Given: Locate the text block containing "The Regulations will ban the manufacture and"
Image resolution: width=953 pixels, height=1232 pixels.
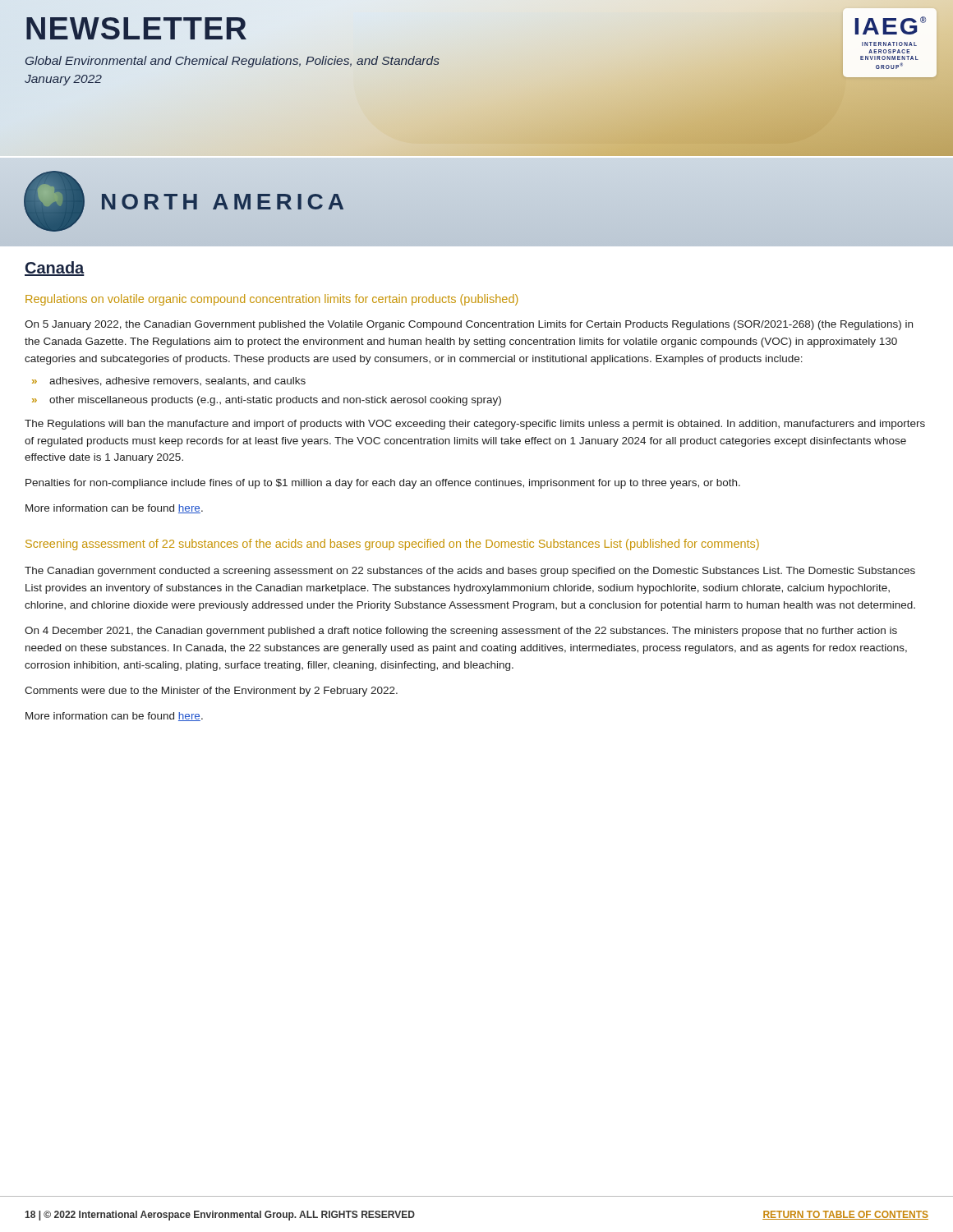Looking at the screenshot, I should click(475, 440).
